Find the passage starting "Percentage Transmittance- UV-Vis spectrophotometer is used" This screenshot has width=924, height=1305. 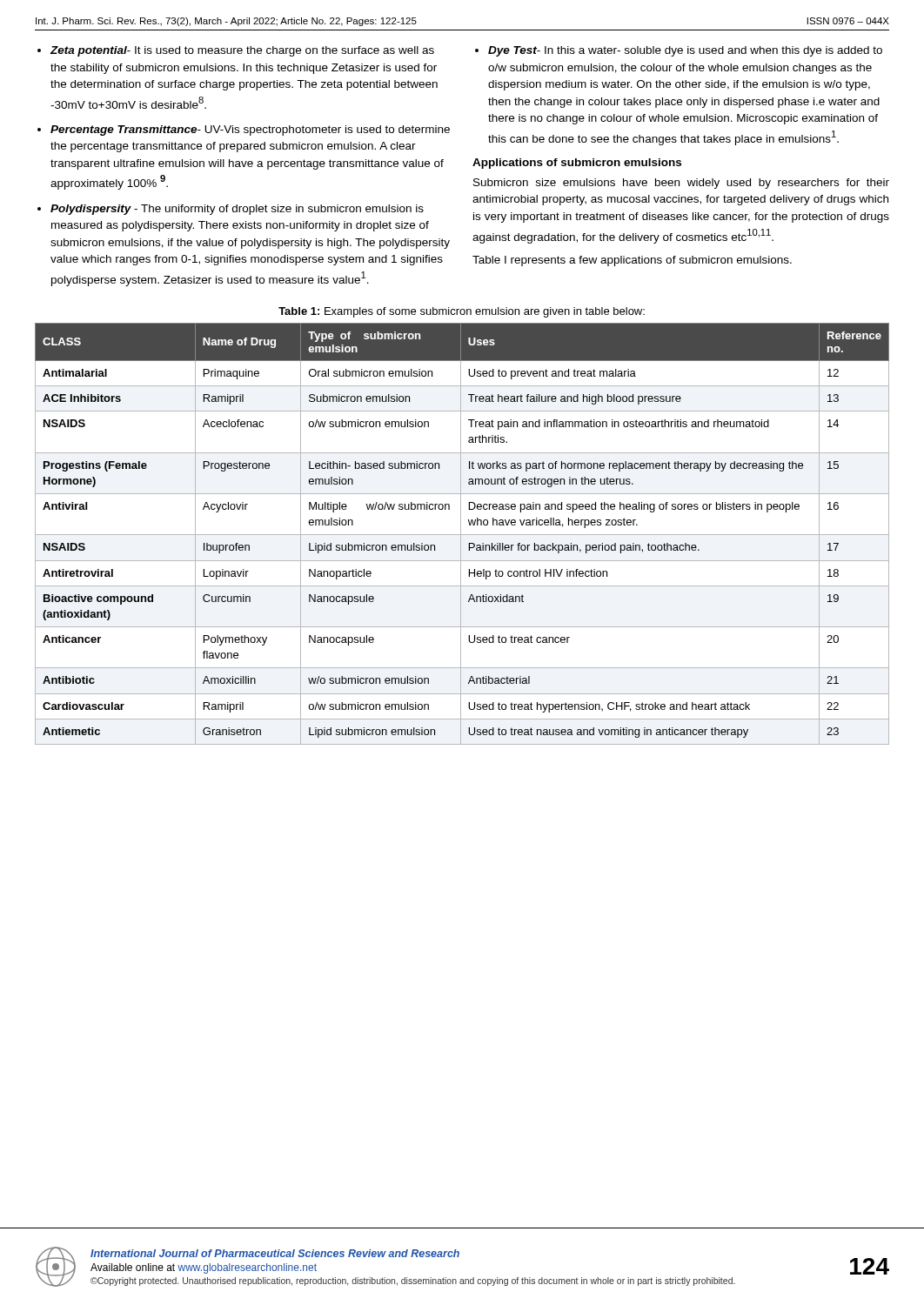point(250,156)
